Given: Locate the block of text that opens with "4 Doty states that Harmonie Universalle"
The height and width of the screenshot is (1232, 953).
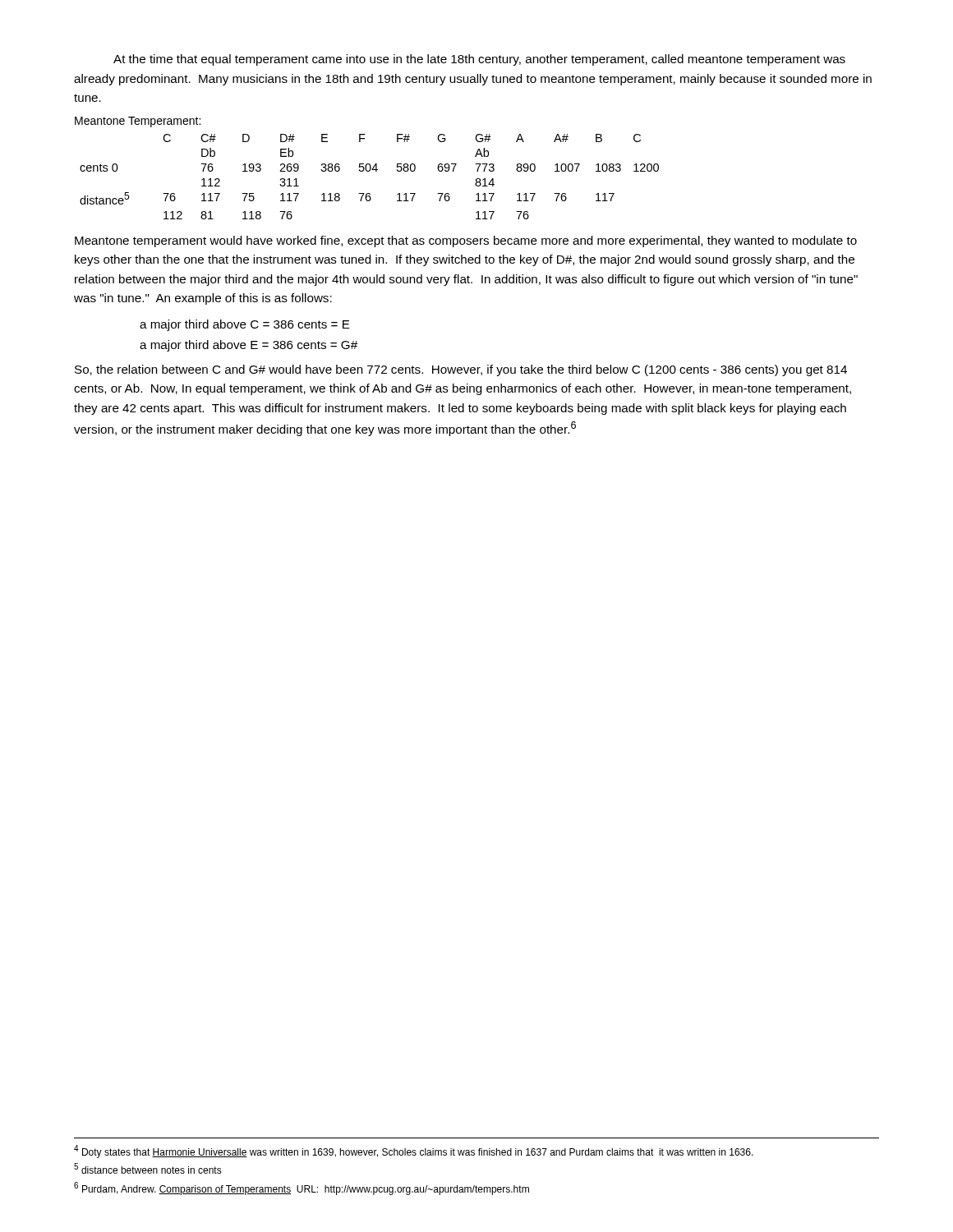Looking at the screenshot, I should coord(414,1151).
